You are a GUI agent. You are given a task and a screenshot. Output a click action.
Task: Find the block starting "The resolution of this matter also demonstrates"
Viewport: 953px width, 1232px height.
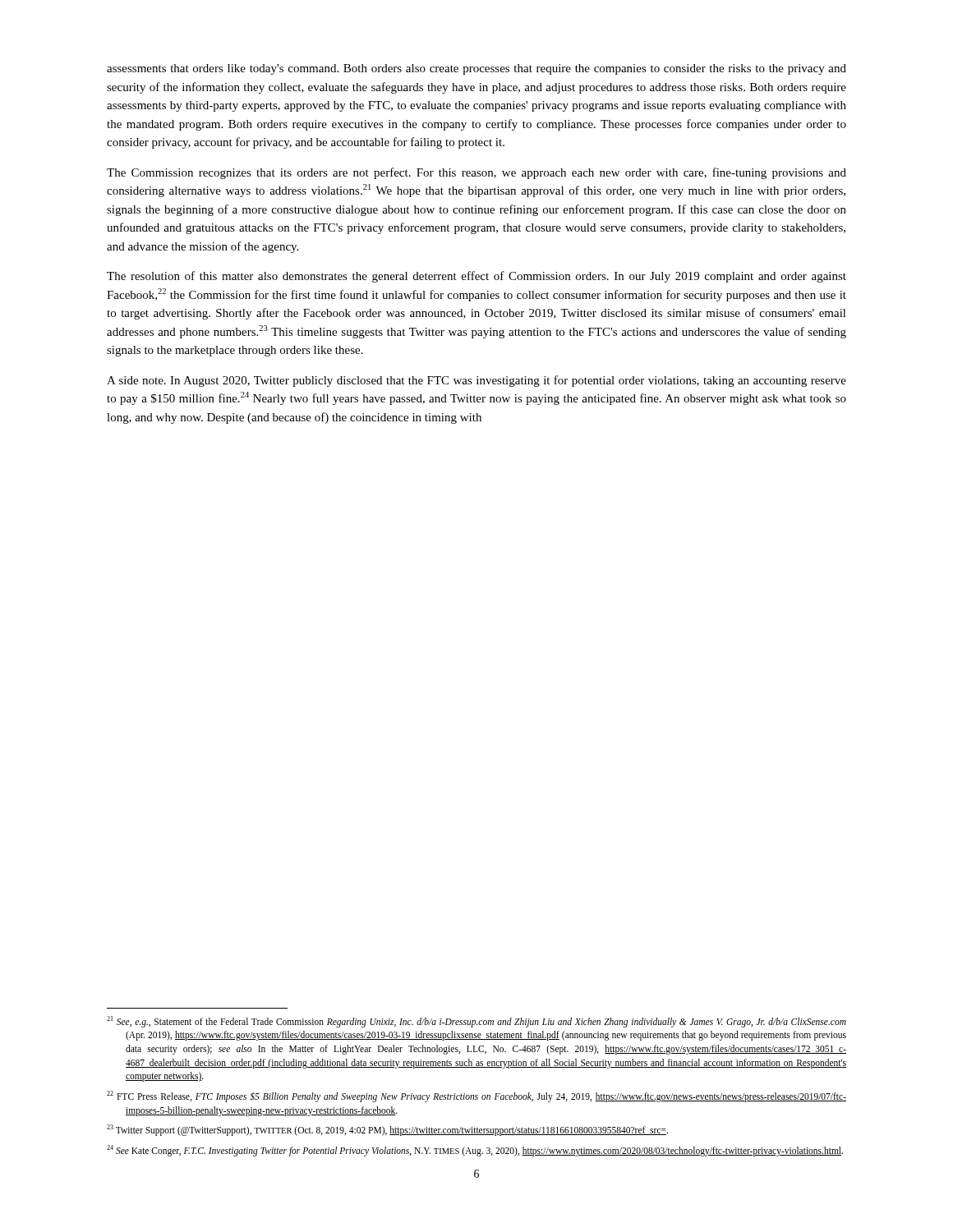pos(476,313)
